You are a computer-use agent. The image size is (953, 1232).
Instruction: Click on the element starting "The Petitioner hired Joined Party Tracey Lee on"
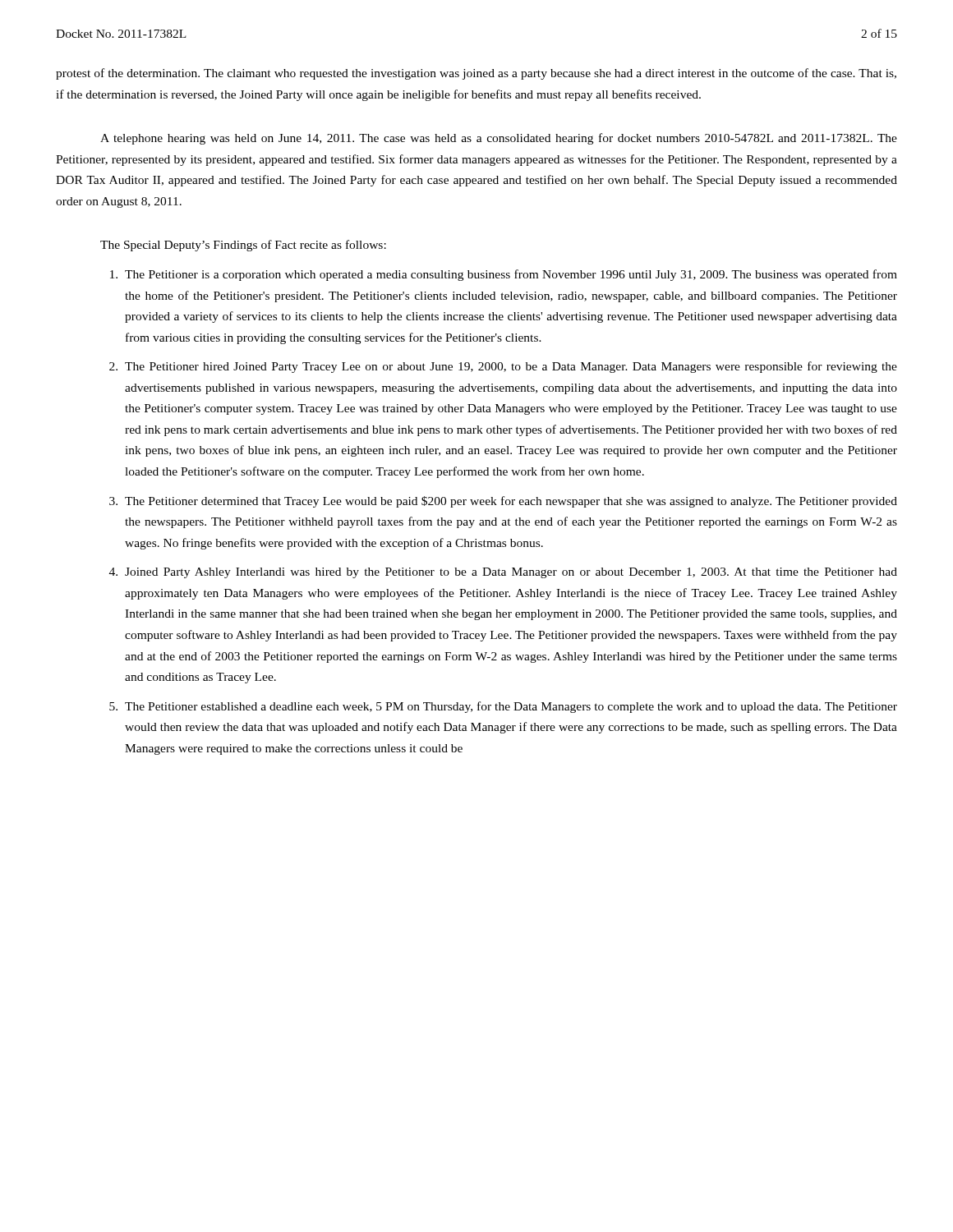click(x=511, y=419)
